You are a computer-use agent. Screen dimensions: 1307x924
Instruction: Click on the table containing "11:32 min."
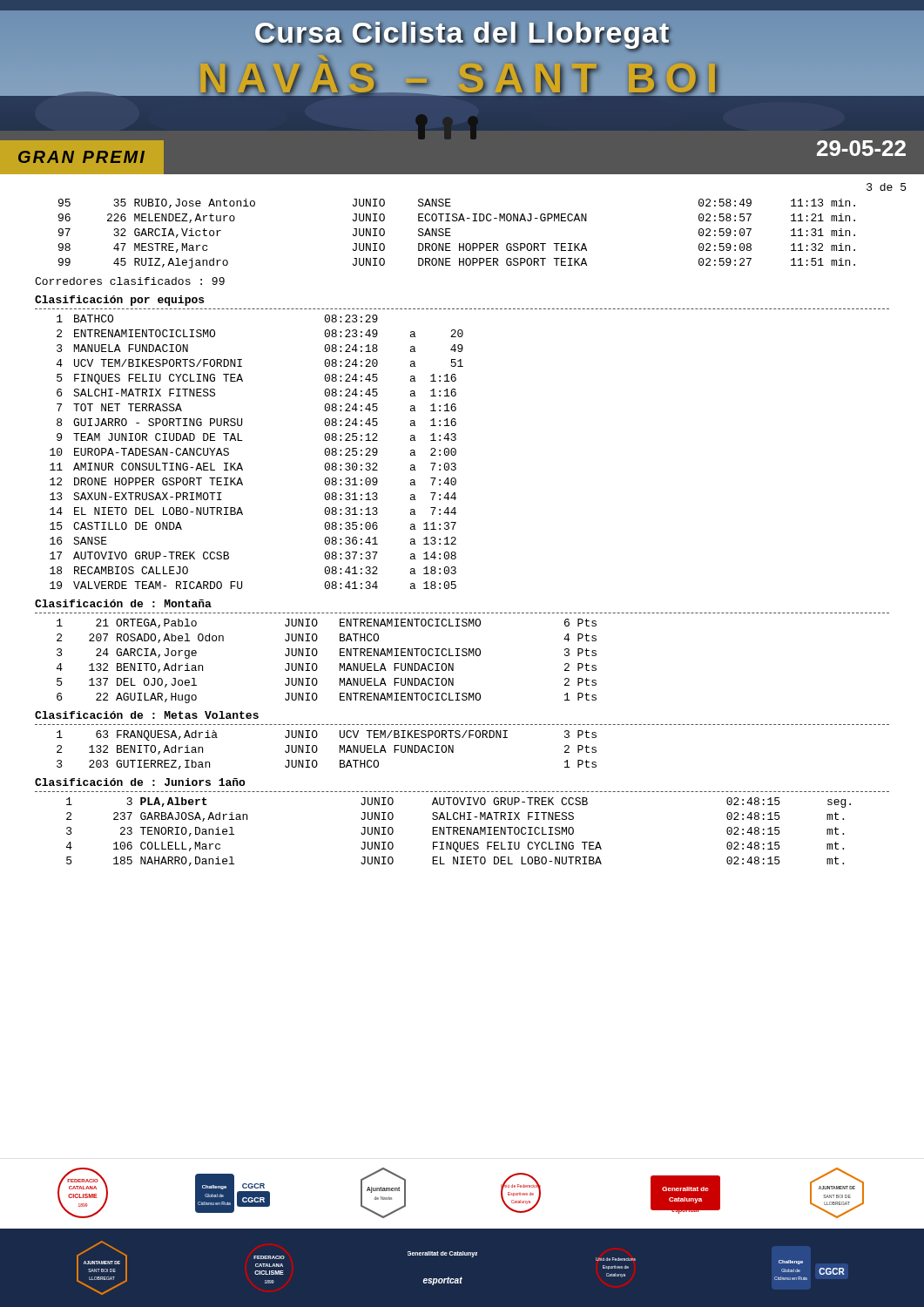pos(462,233)
